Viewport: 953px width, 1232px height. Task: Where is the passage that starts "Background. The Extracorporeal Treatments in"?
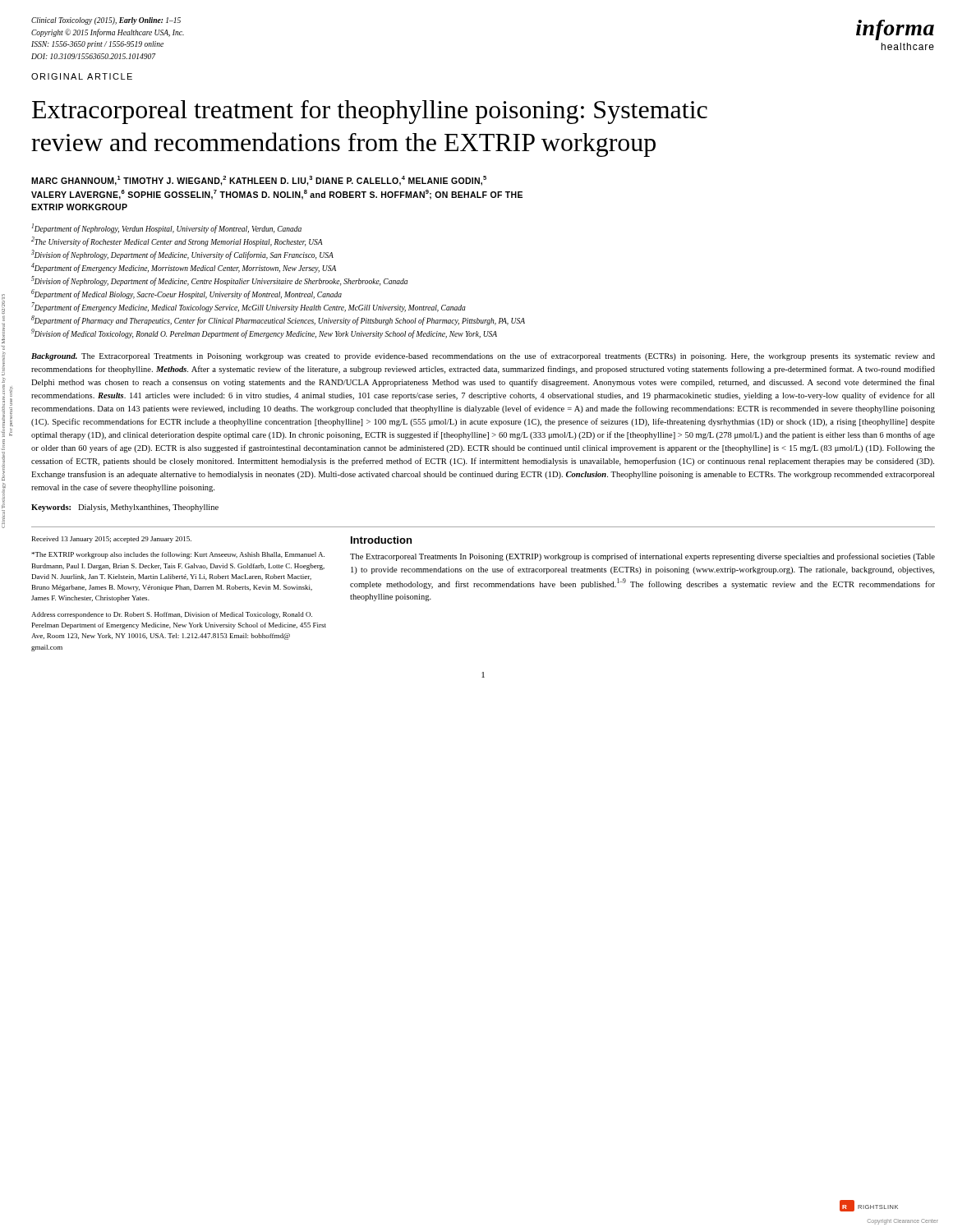483,422
